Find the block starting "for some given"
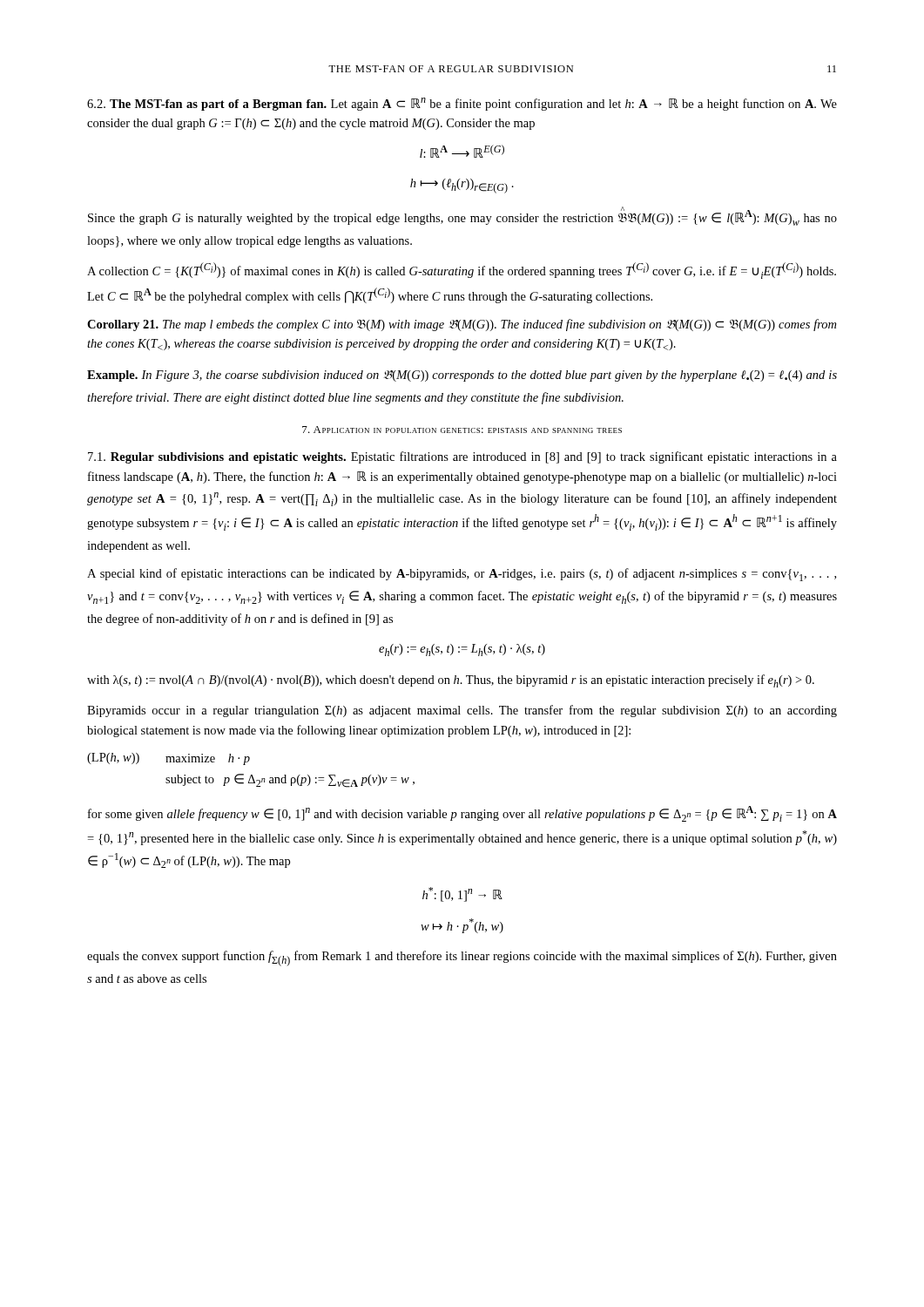This screenshot has height=1307, width=924. [462, 837]
